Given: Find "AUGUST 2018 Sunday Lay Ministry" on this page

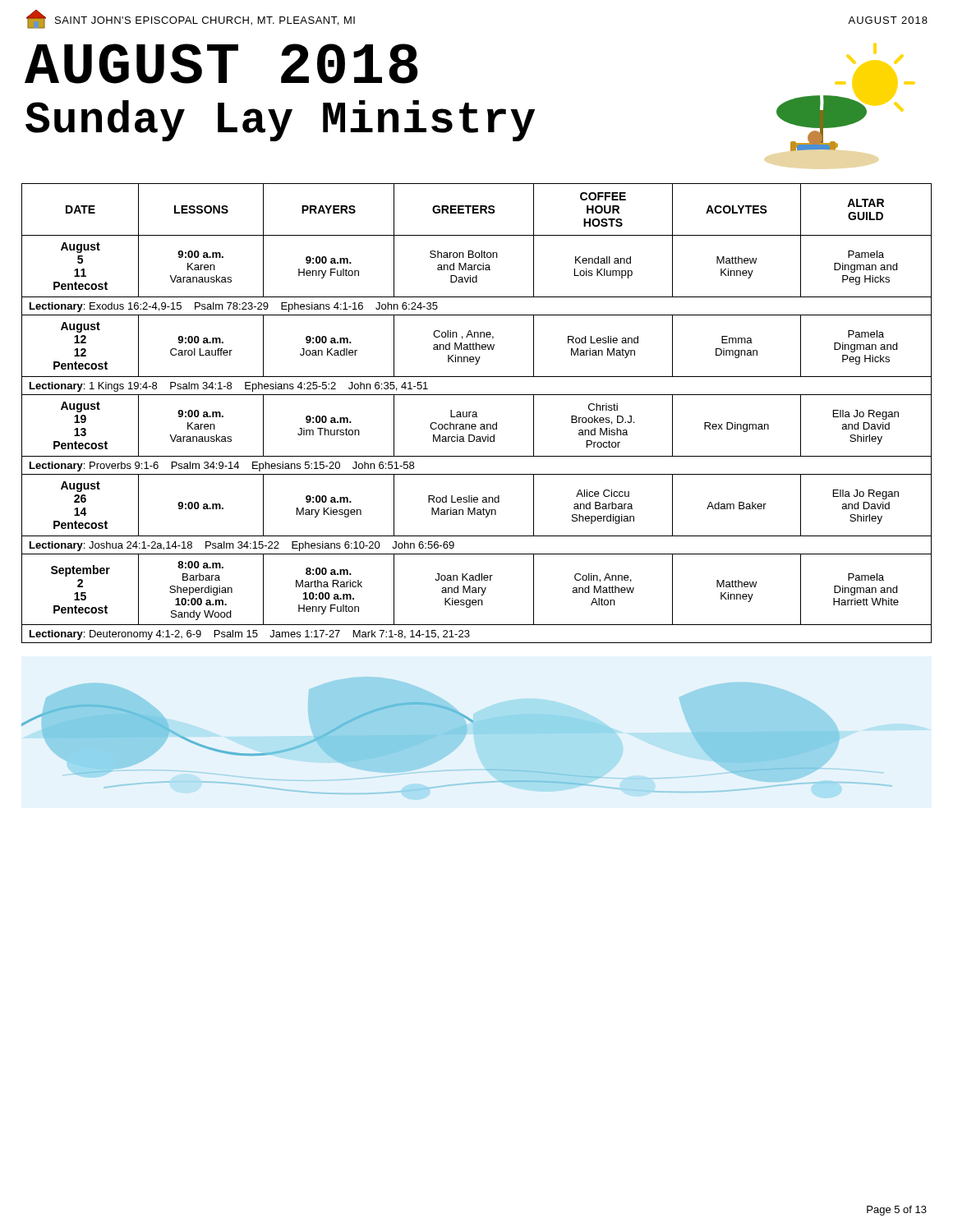Looking at the screenshot, I should (378, 91).
